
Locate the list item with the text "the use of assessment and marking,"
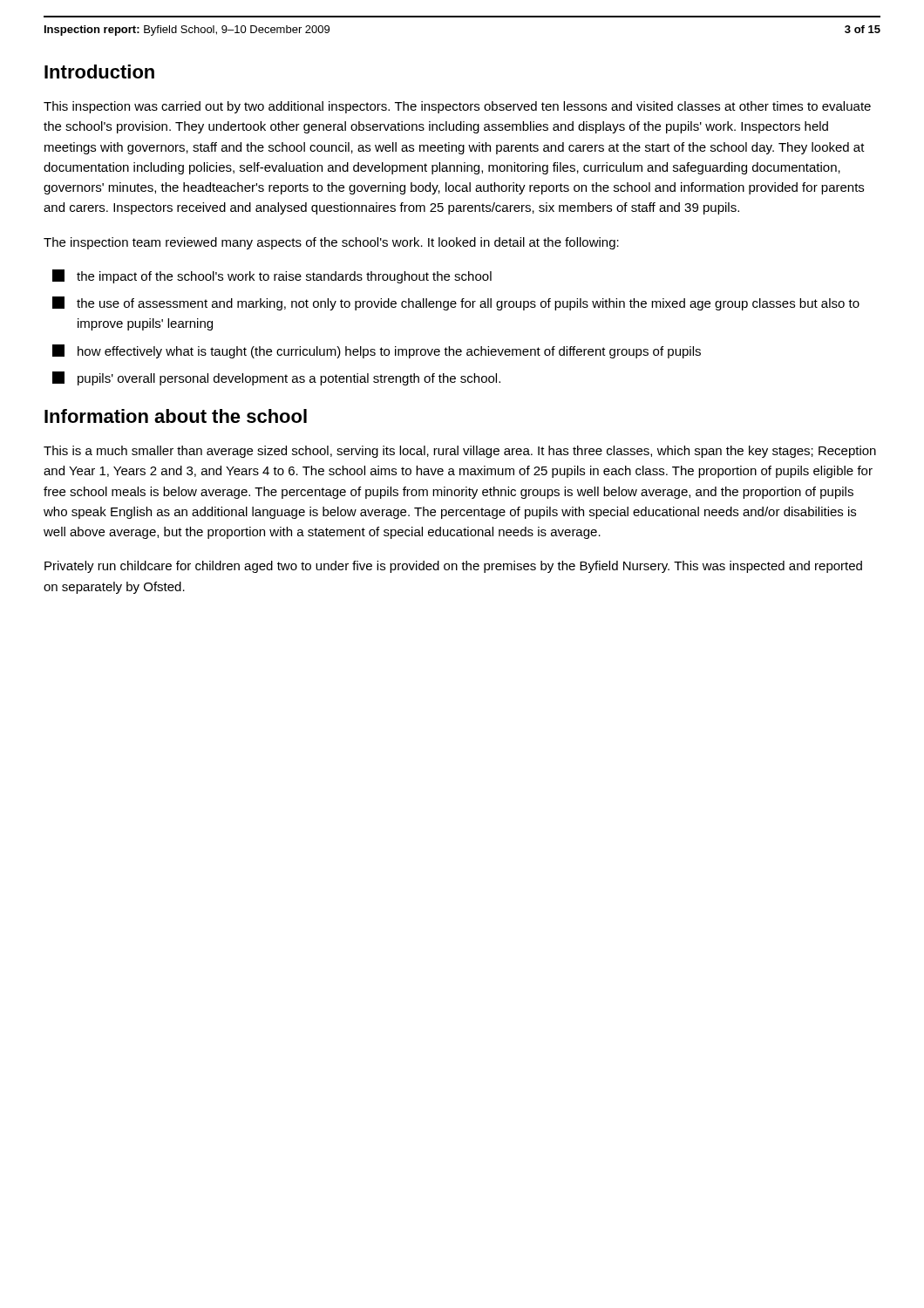(466, 313)
